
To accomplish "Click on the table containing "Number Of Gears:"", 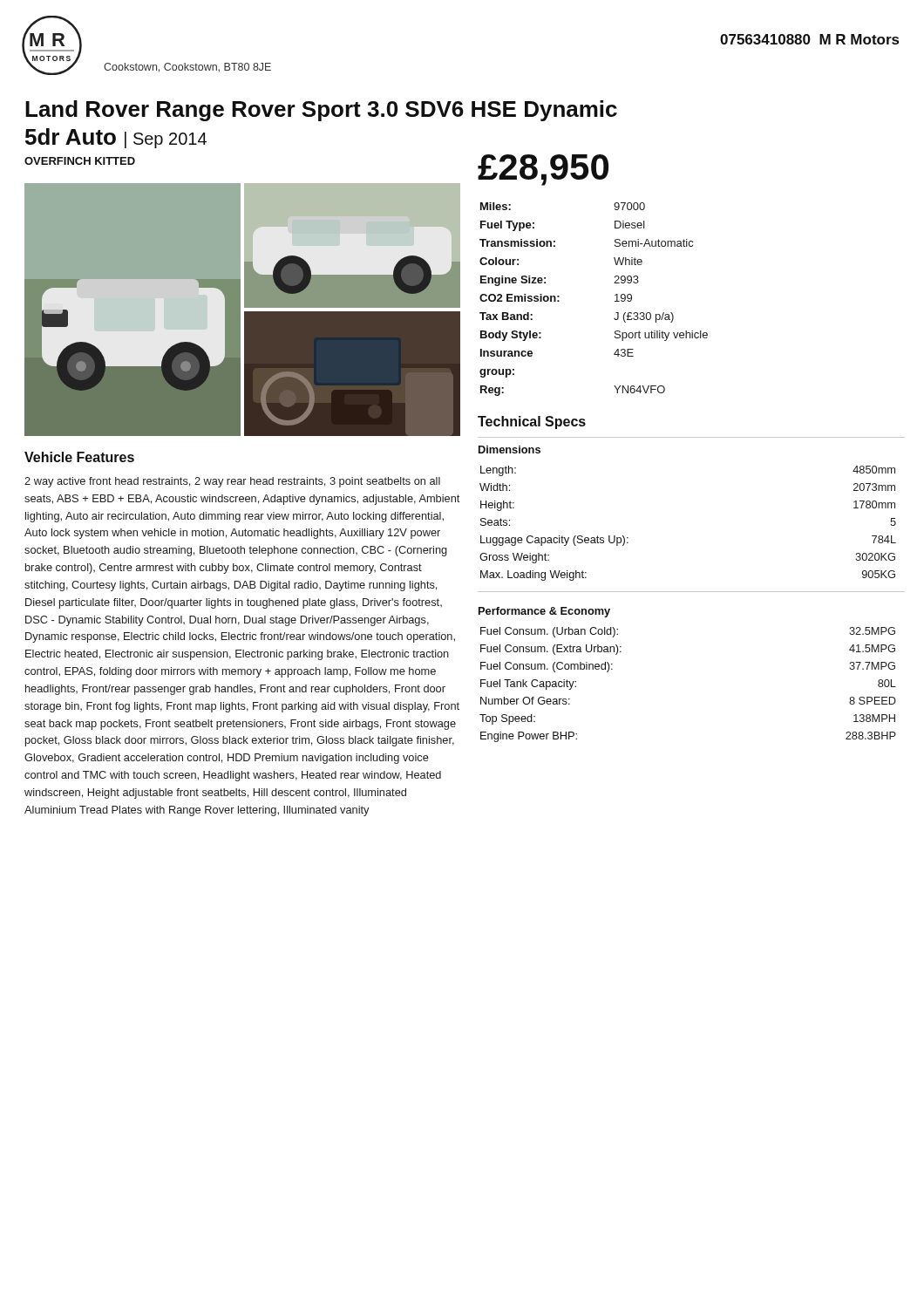I will click(x=691, y=683).
